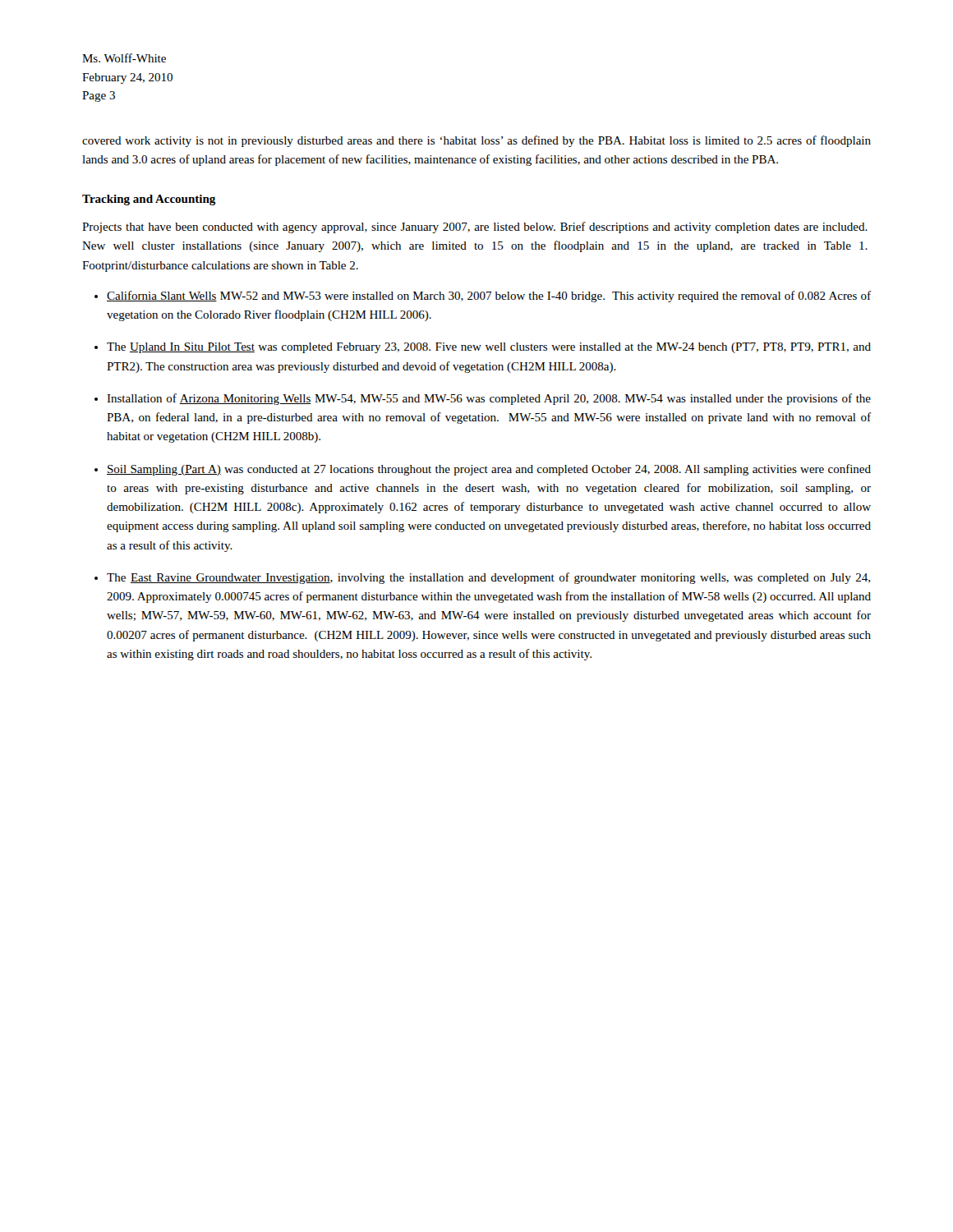Find the text block that reads "Projects that have"
The height and width of the screenshot is (1232, 953).
click(476, 246)
